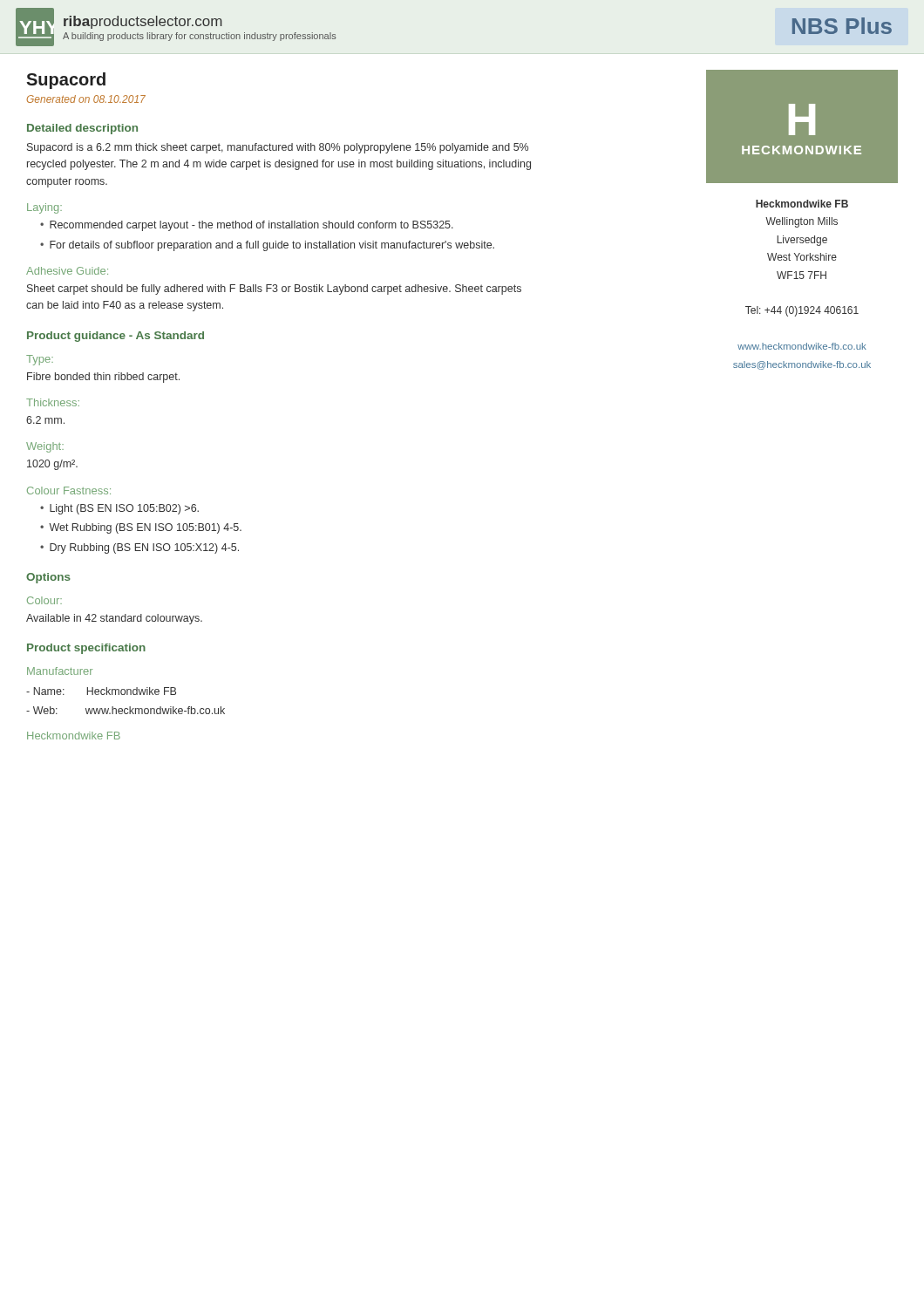Point to the section header beginning "Product guidance -"
The height and width of the screenshot is (1308, 924).
coord(116,335)
